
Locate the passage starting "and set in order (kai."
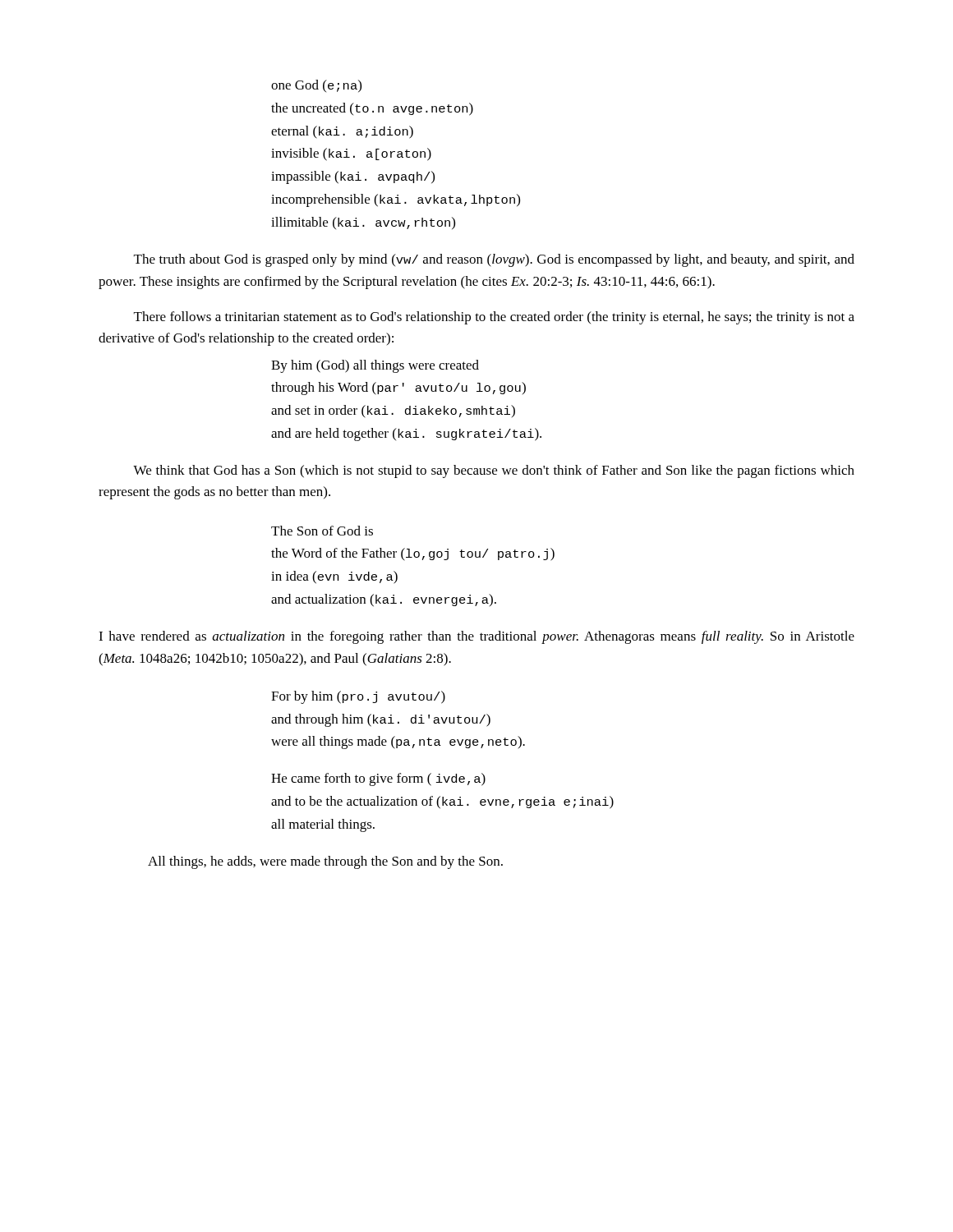pos(393,410)
